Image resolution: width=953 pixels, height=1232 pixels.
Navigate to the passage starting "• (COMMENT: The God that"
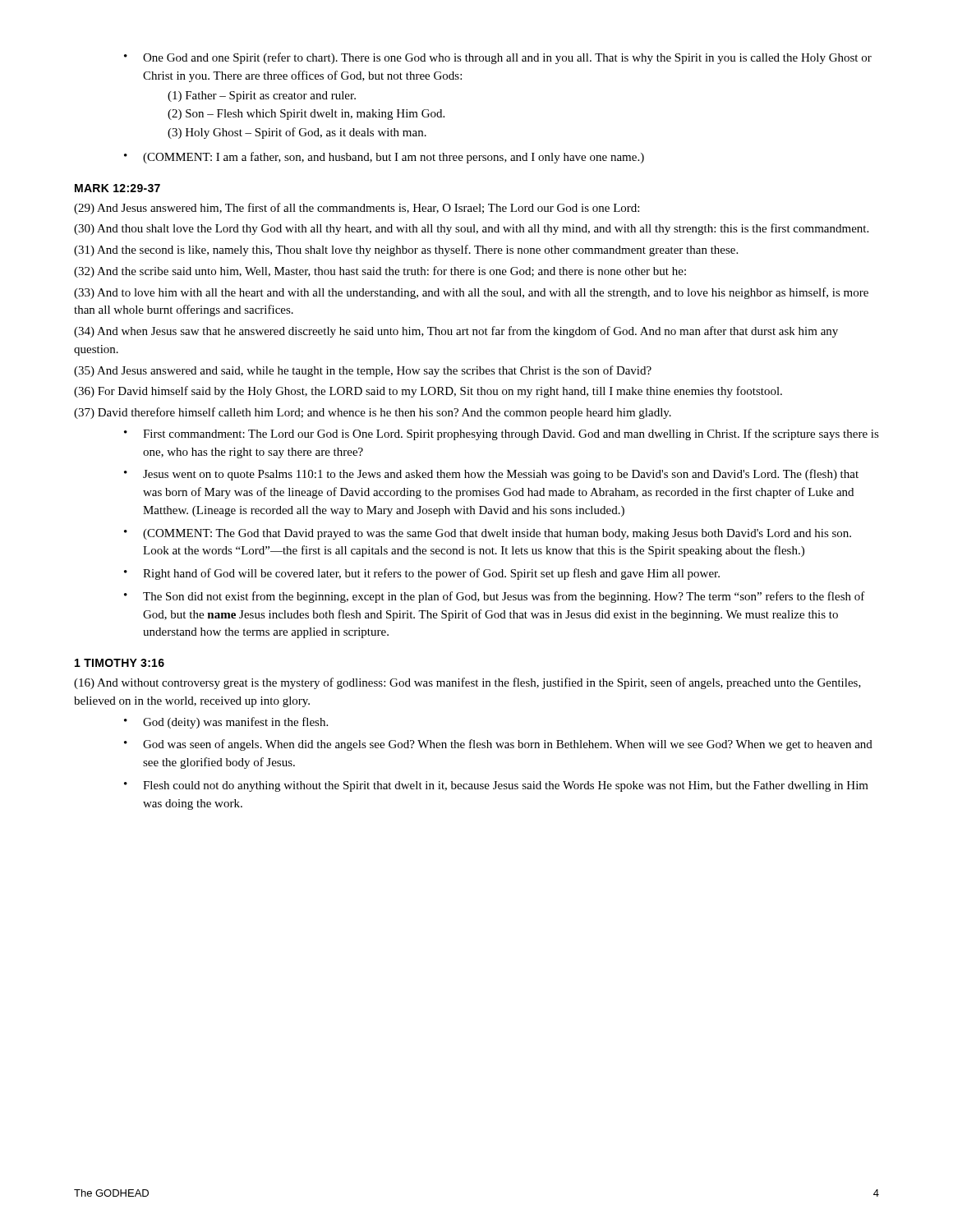point(501,542)
